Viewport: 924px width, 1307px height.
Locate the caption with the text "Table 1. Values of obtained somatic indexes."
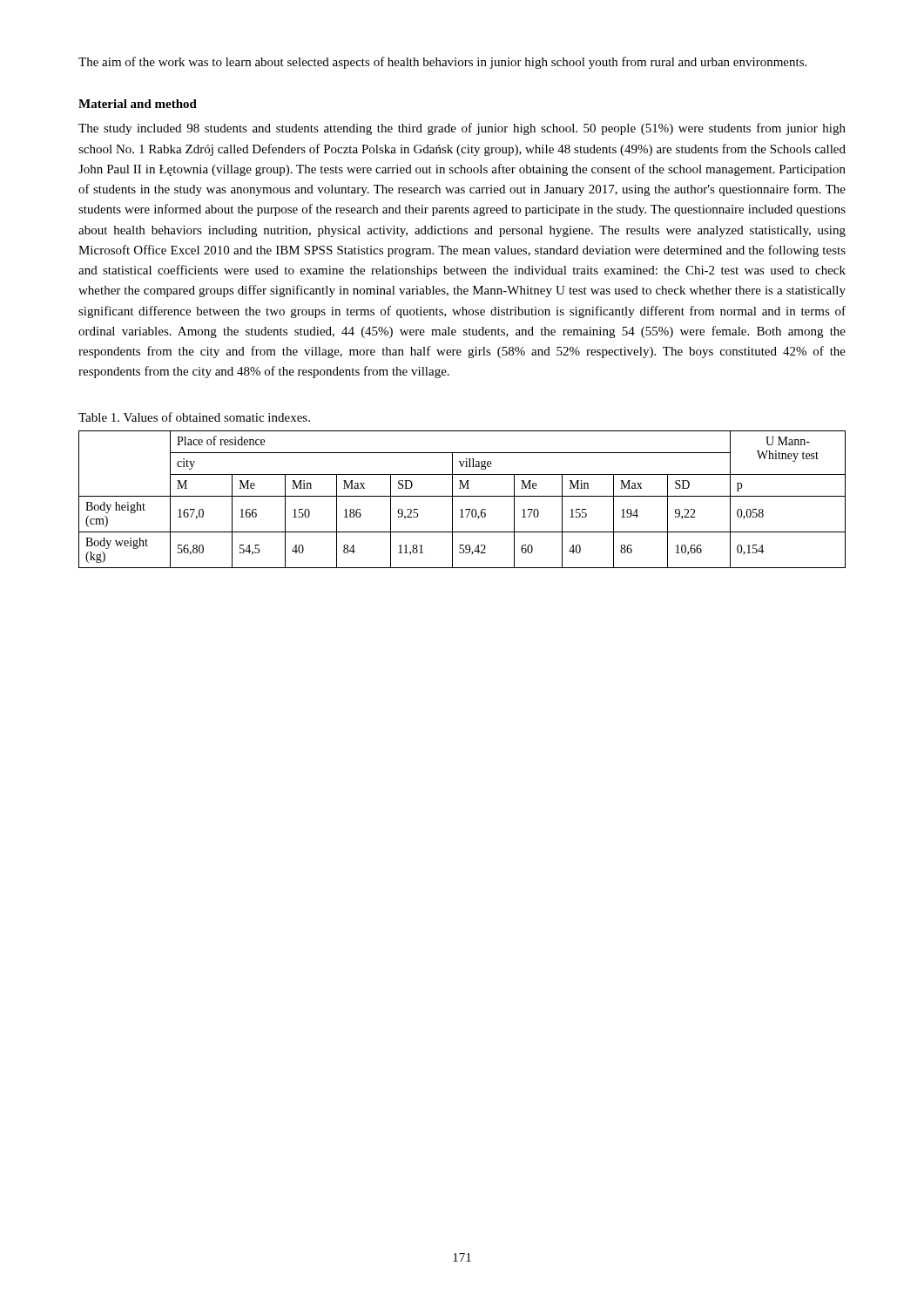(x=195, y=417)
